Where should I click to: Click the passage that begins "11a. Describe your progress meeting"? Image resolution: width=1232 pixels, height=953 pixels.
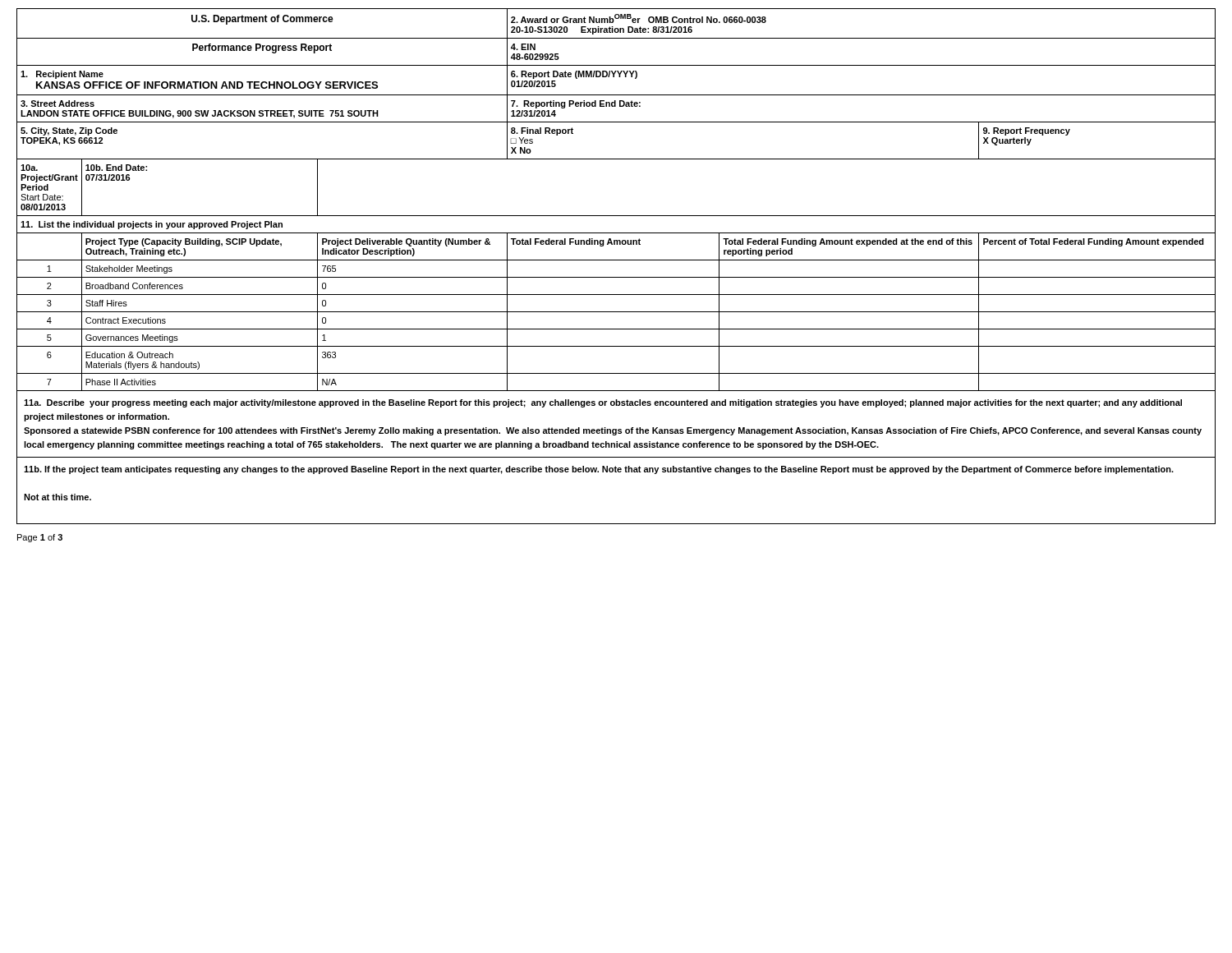(613, 423)
